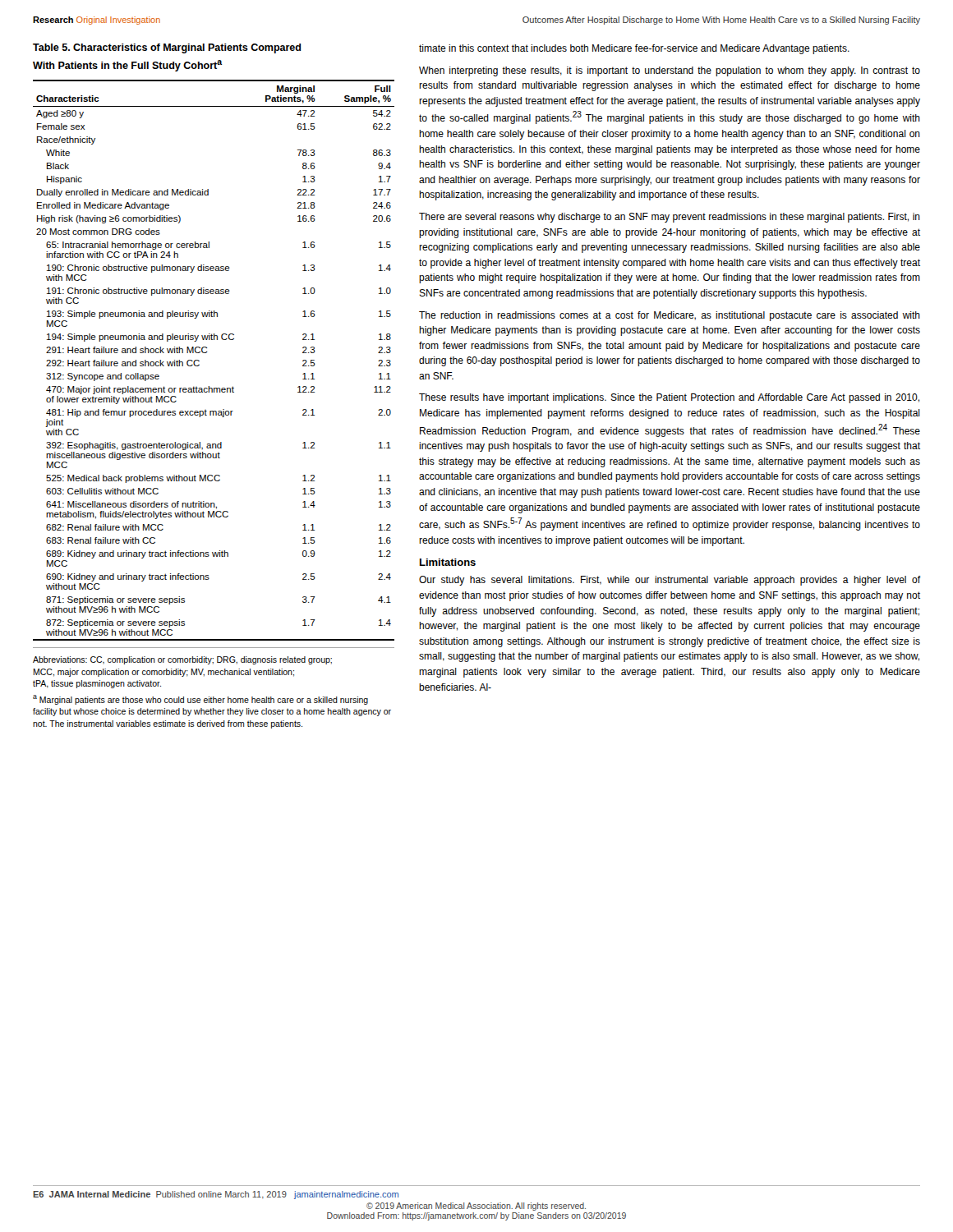Locate a footnote
This screenshot has height=1232, width=953.
(x=214, y=692)
